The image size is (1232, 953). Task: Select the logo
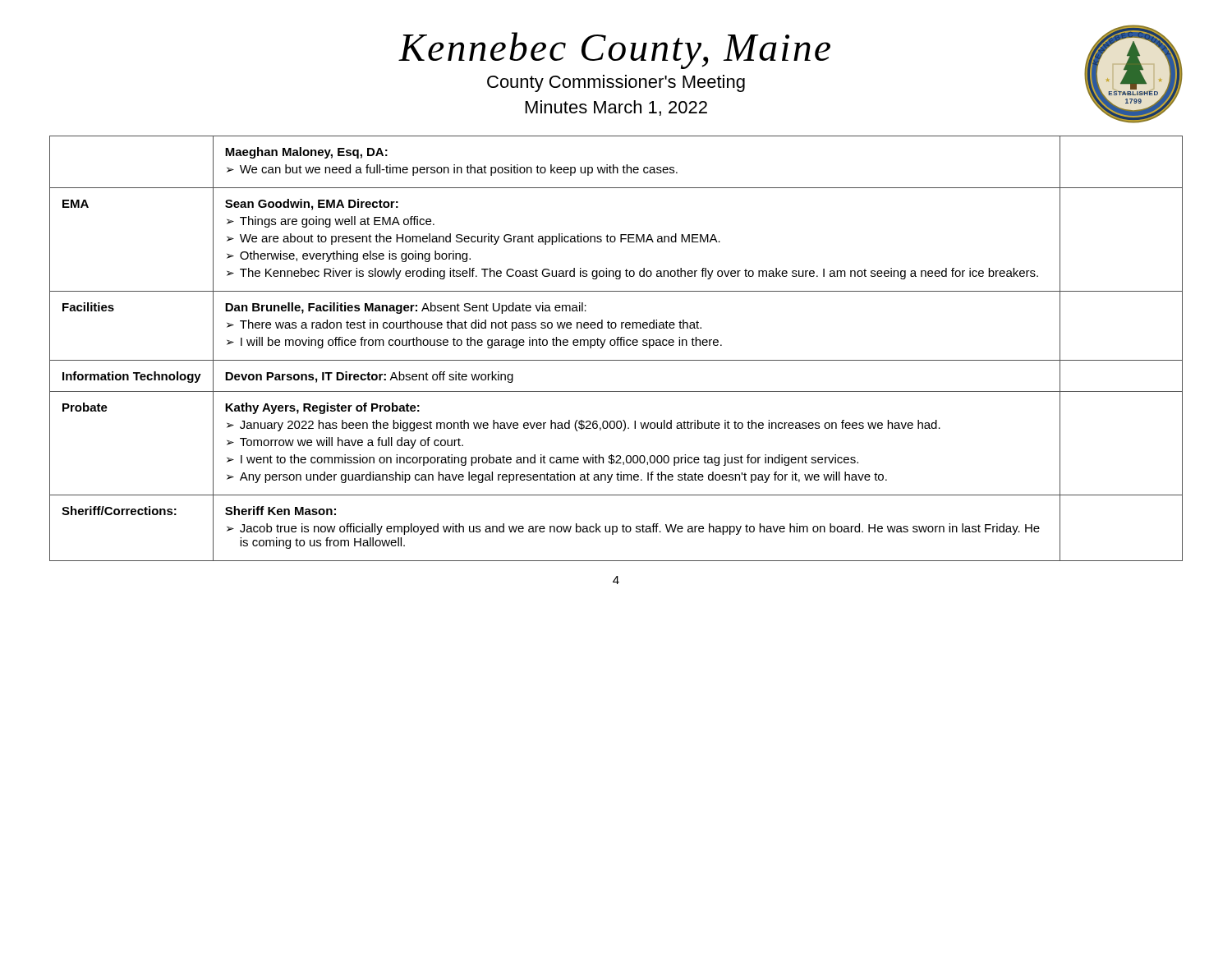point(1133,76)
